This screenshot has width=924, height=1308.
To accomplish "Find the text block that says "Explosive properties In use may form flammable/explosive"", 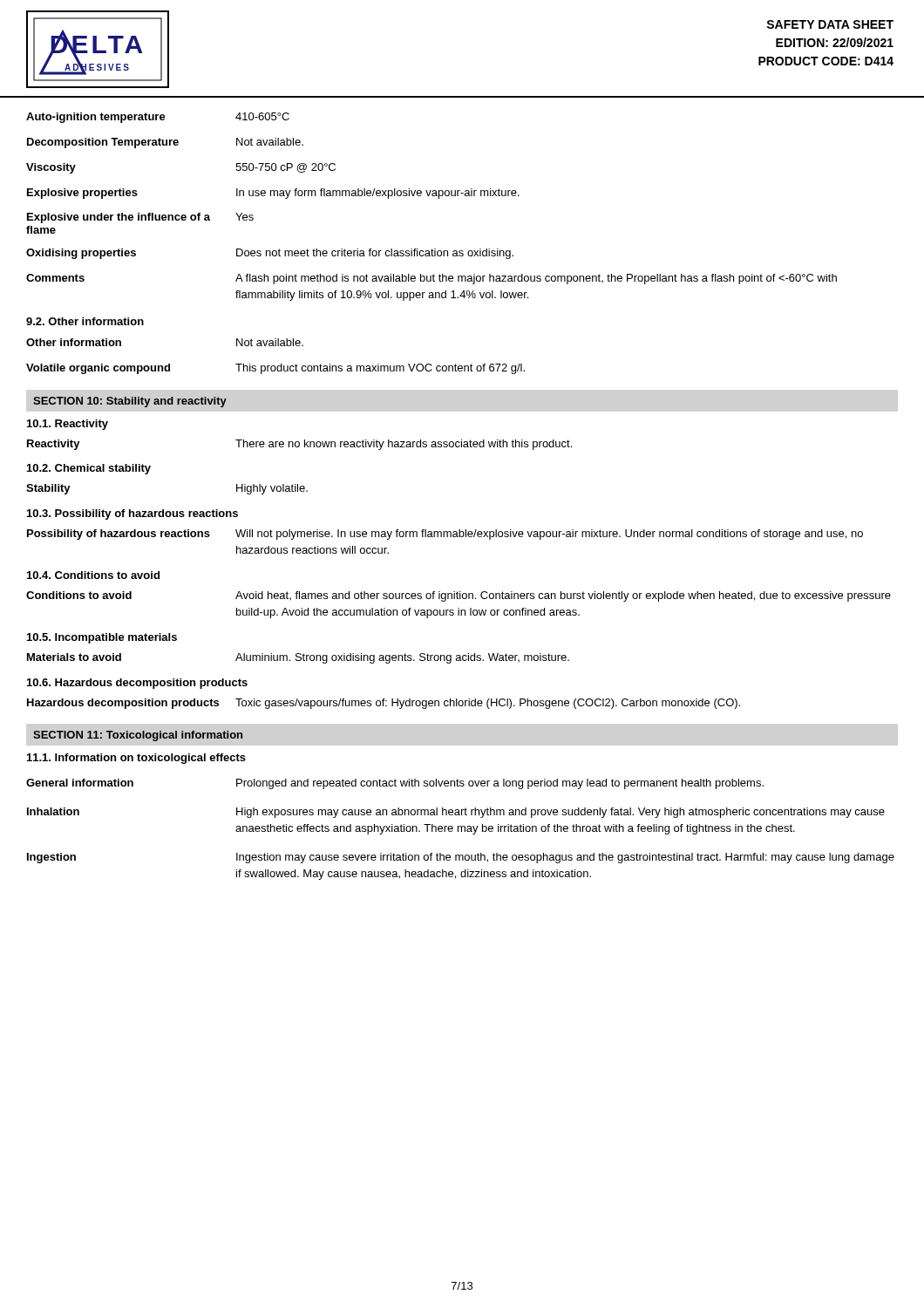I will point(462,193).
